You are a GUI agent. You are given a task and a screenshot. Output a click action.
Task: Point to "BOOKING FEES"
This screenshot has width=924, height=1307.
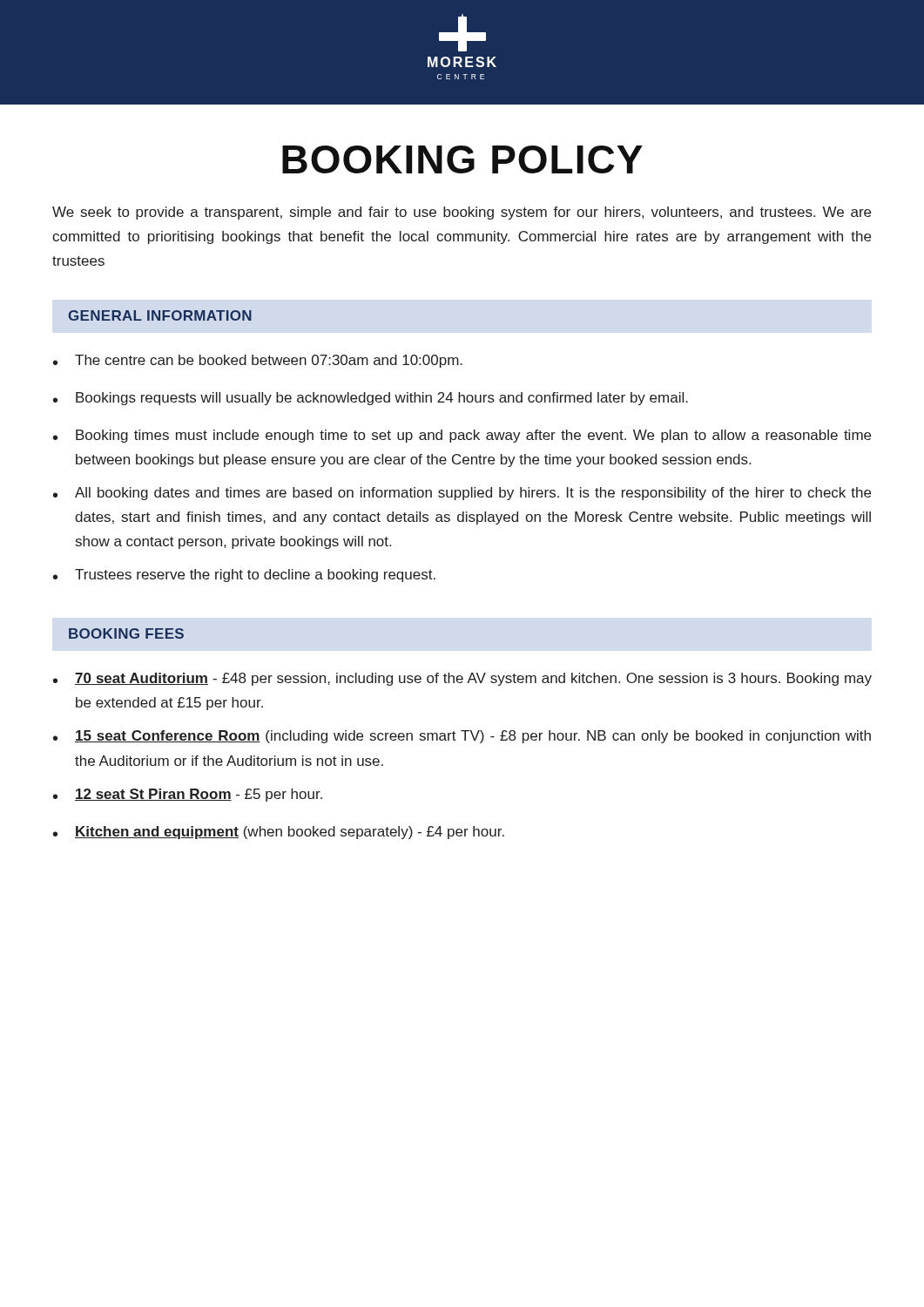point(126,634)
